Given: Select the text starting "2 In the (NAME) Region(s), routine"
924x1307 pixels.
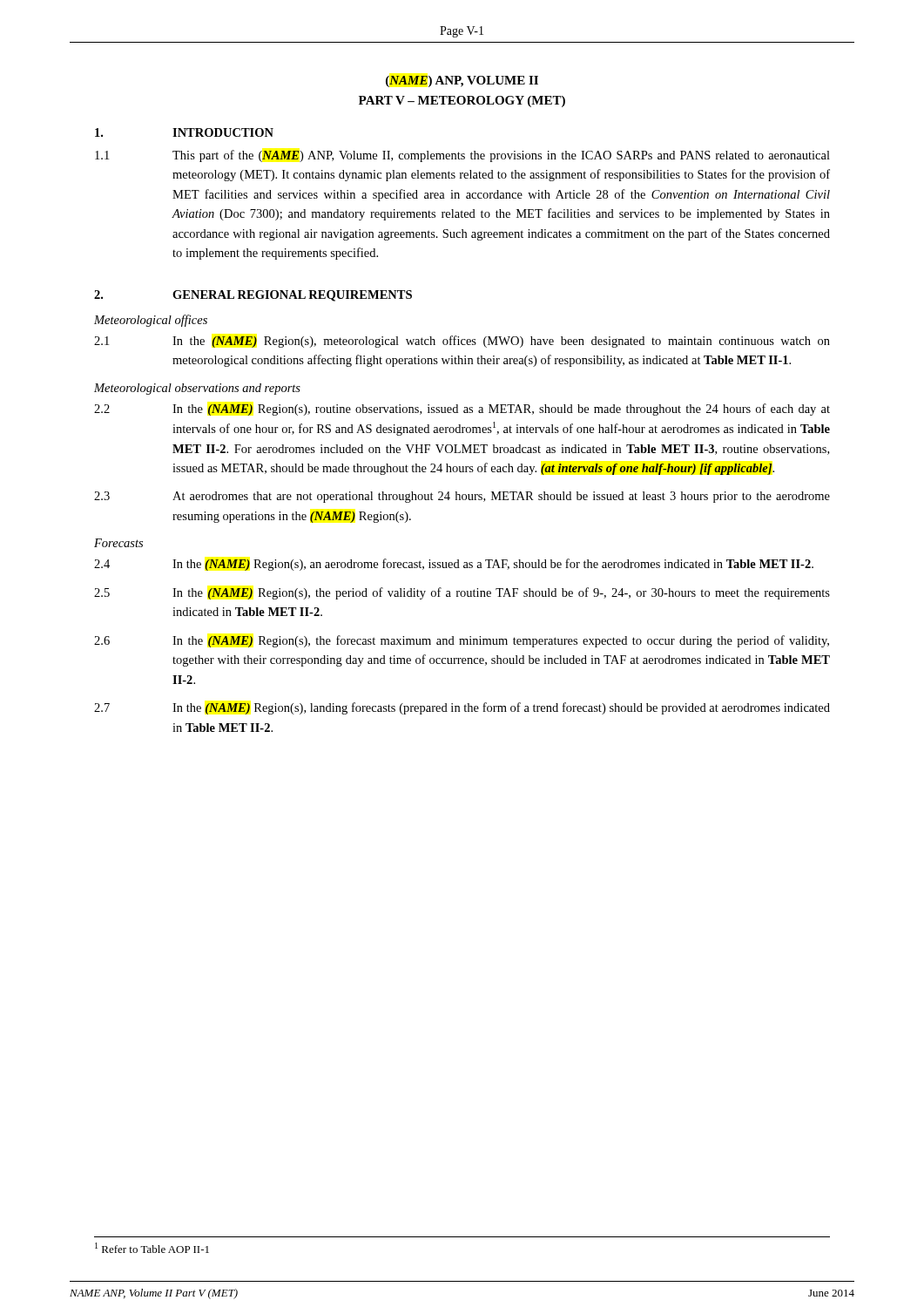Looking at the screenshot, I should (462, 438).
